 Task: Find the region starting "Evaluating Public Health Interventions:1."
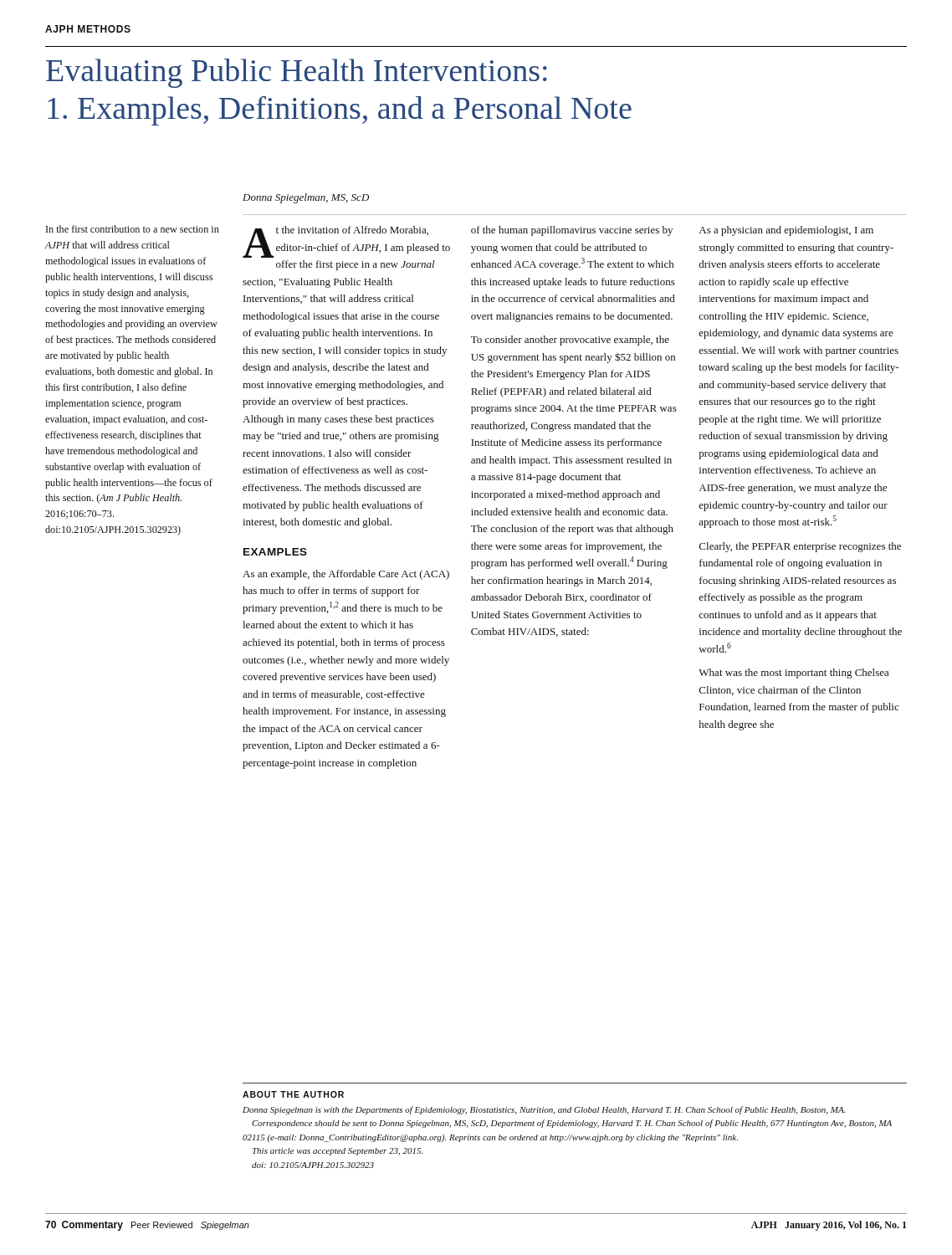(476, 89)
